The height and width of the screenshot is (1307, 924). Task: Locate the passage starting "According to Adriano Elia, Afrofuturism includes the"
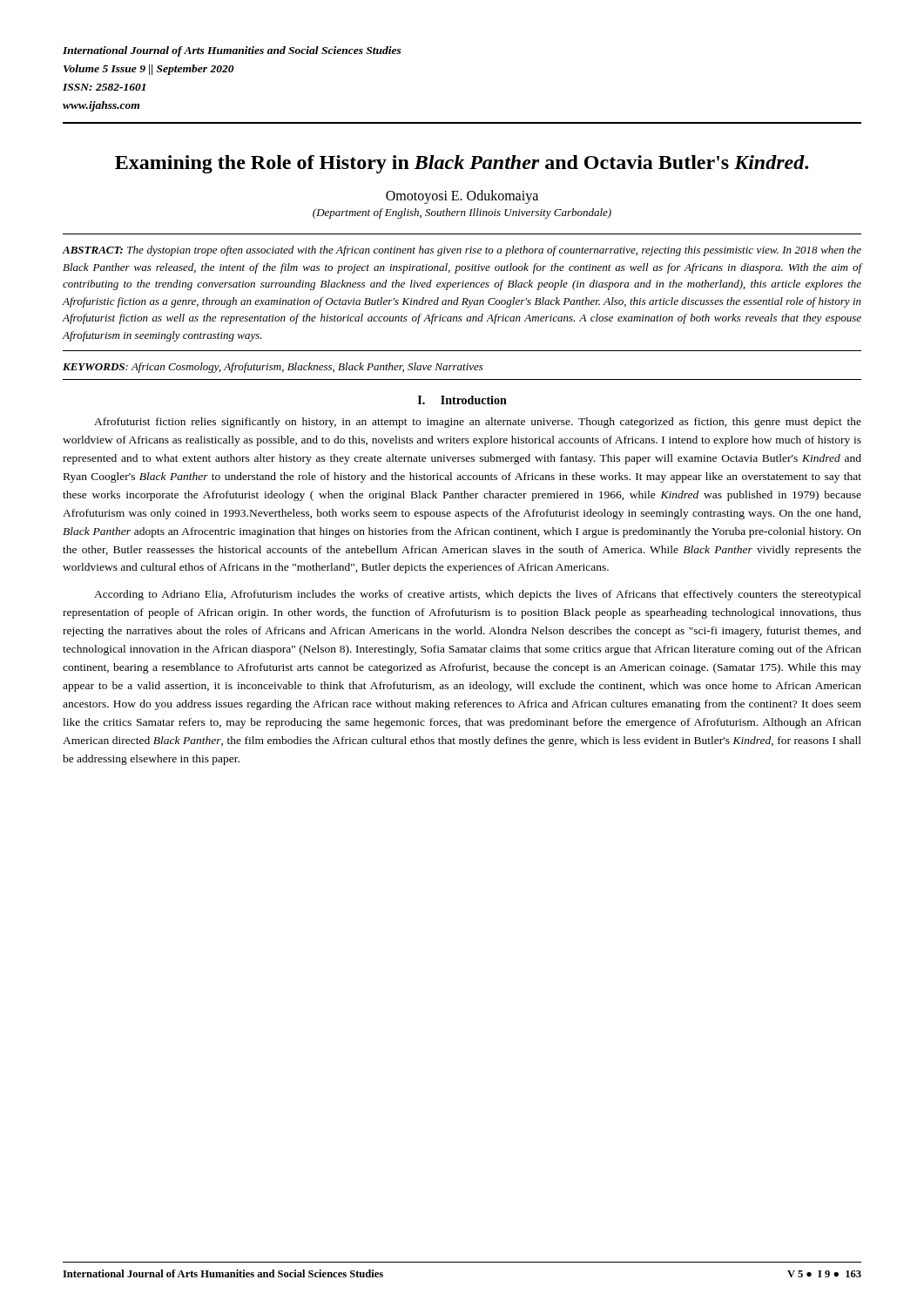click(x=462, y=676)
